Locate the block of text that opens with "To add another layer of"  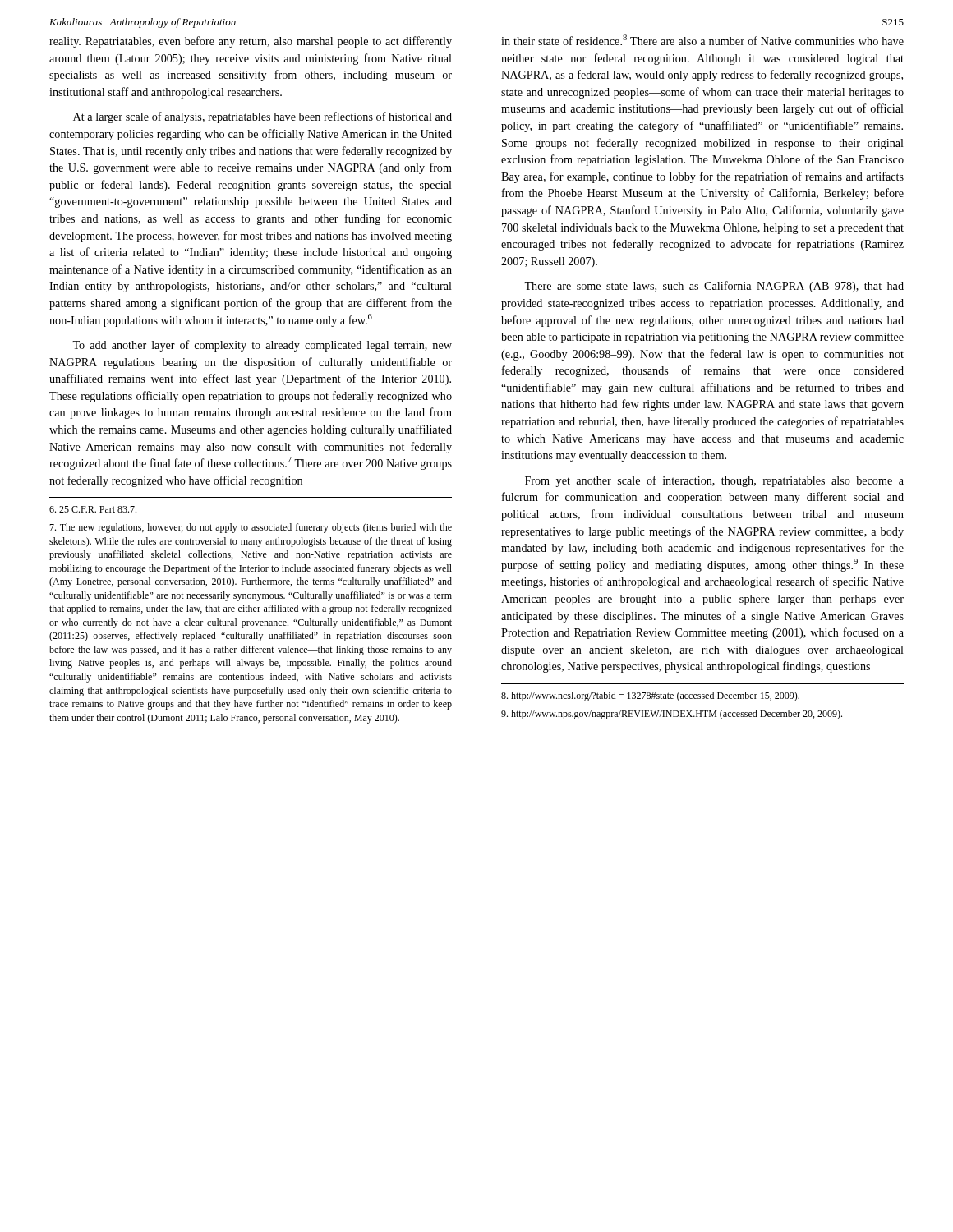(251, 413)
